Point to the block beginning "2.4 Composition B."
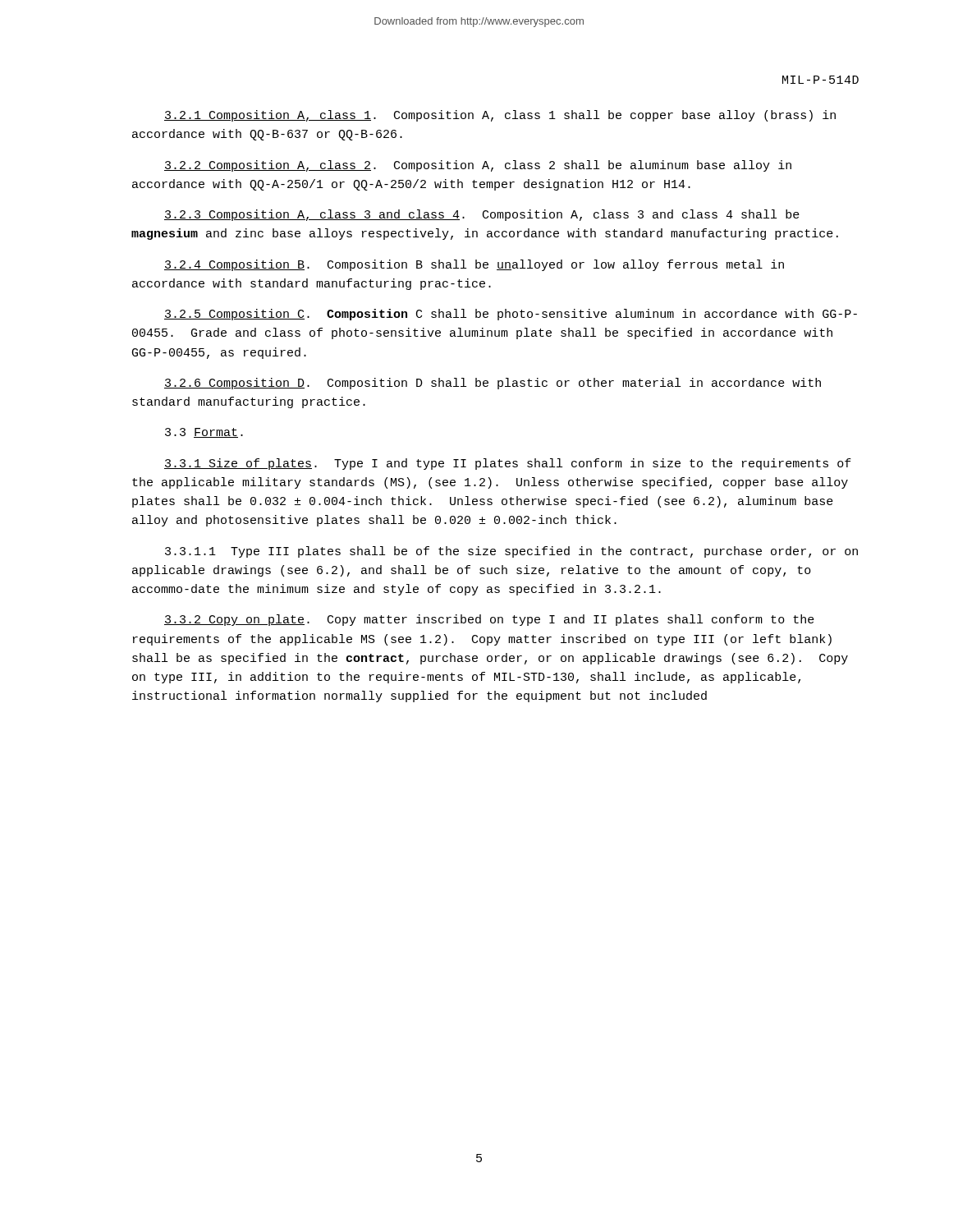 click(x=495, y=275)
